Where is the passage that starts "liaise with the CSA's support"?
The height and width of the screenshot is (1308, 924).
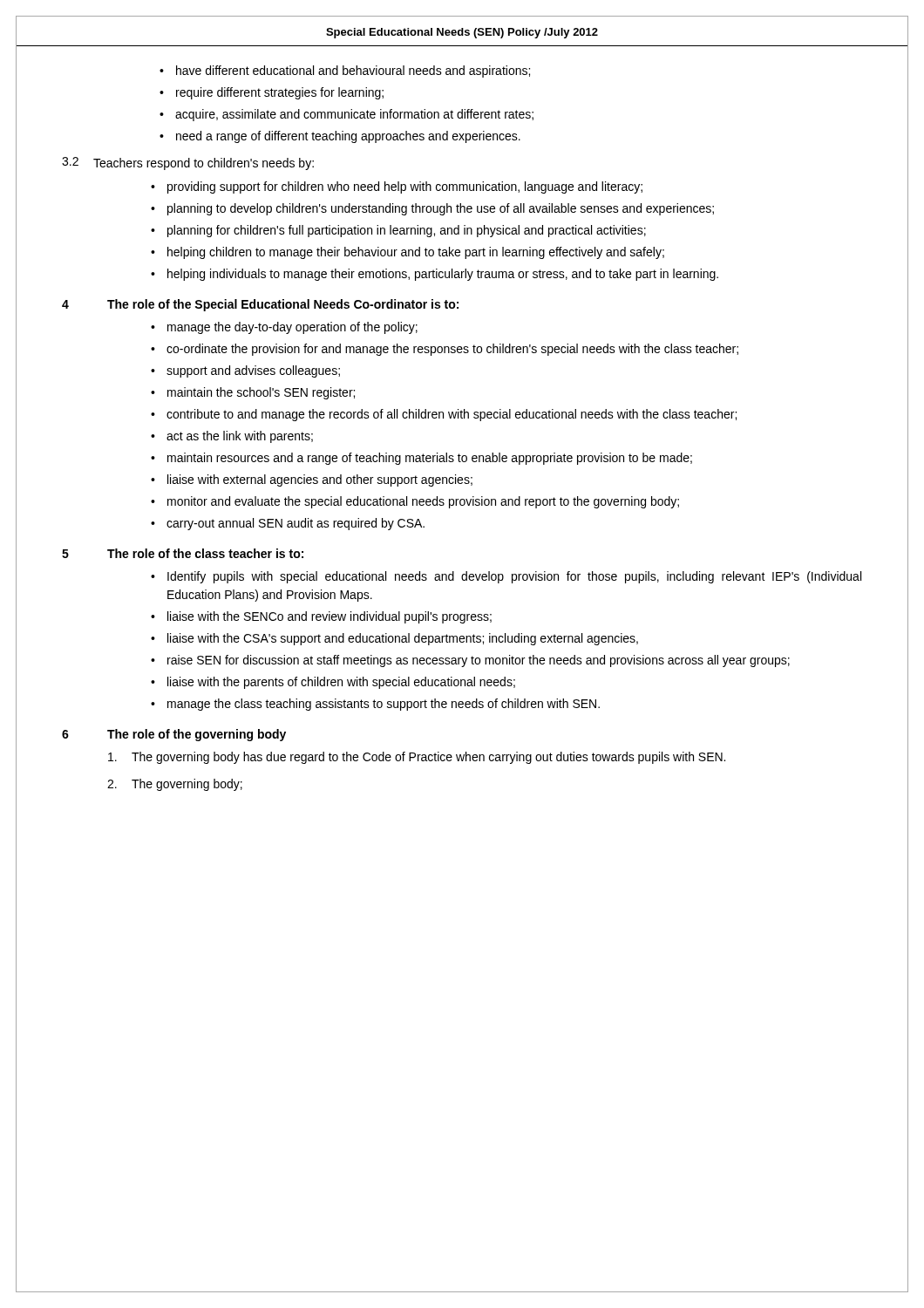(x=403, y=638)
